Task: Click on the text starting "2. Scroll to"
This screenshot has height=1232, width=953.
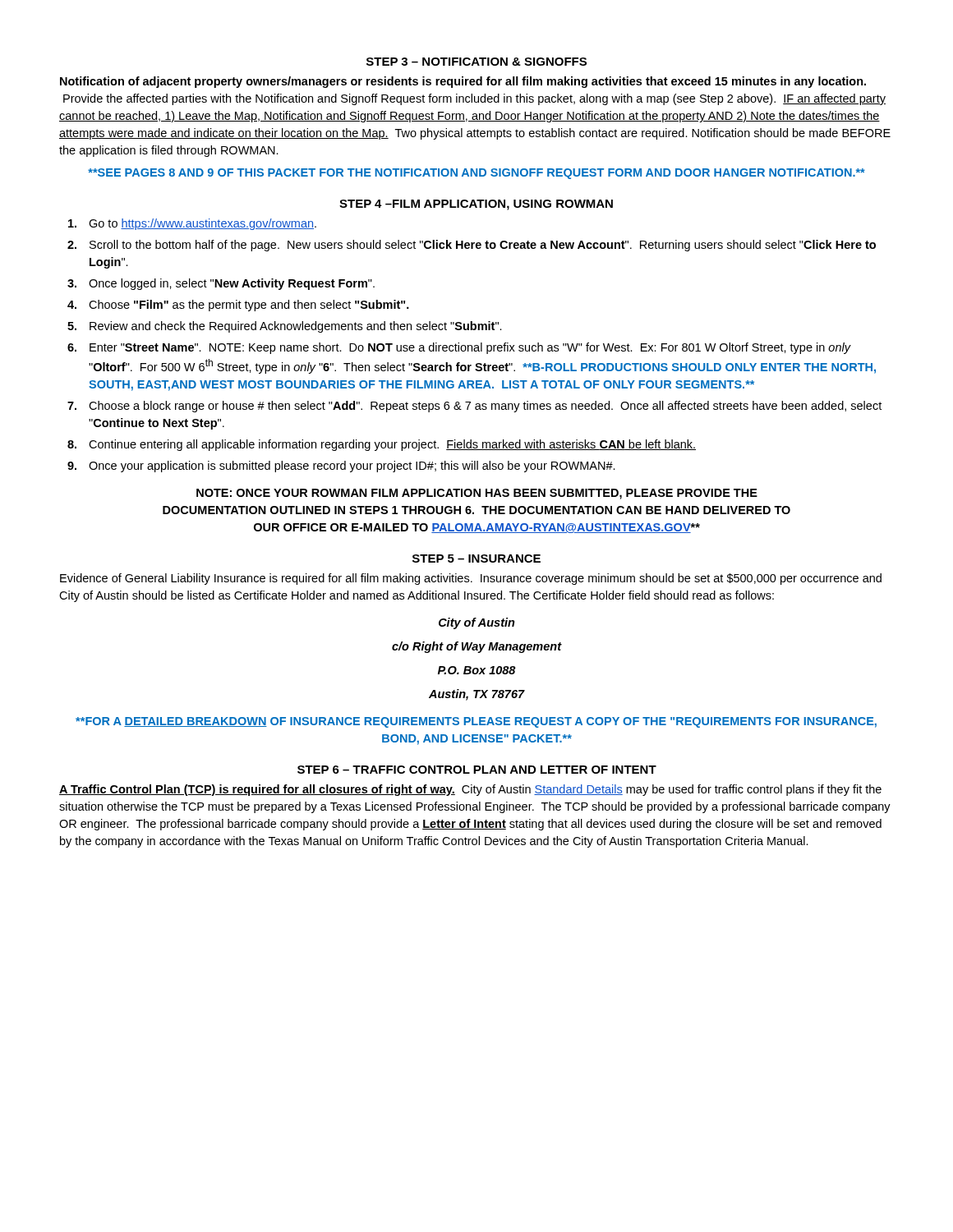Action: 481,254
